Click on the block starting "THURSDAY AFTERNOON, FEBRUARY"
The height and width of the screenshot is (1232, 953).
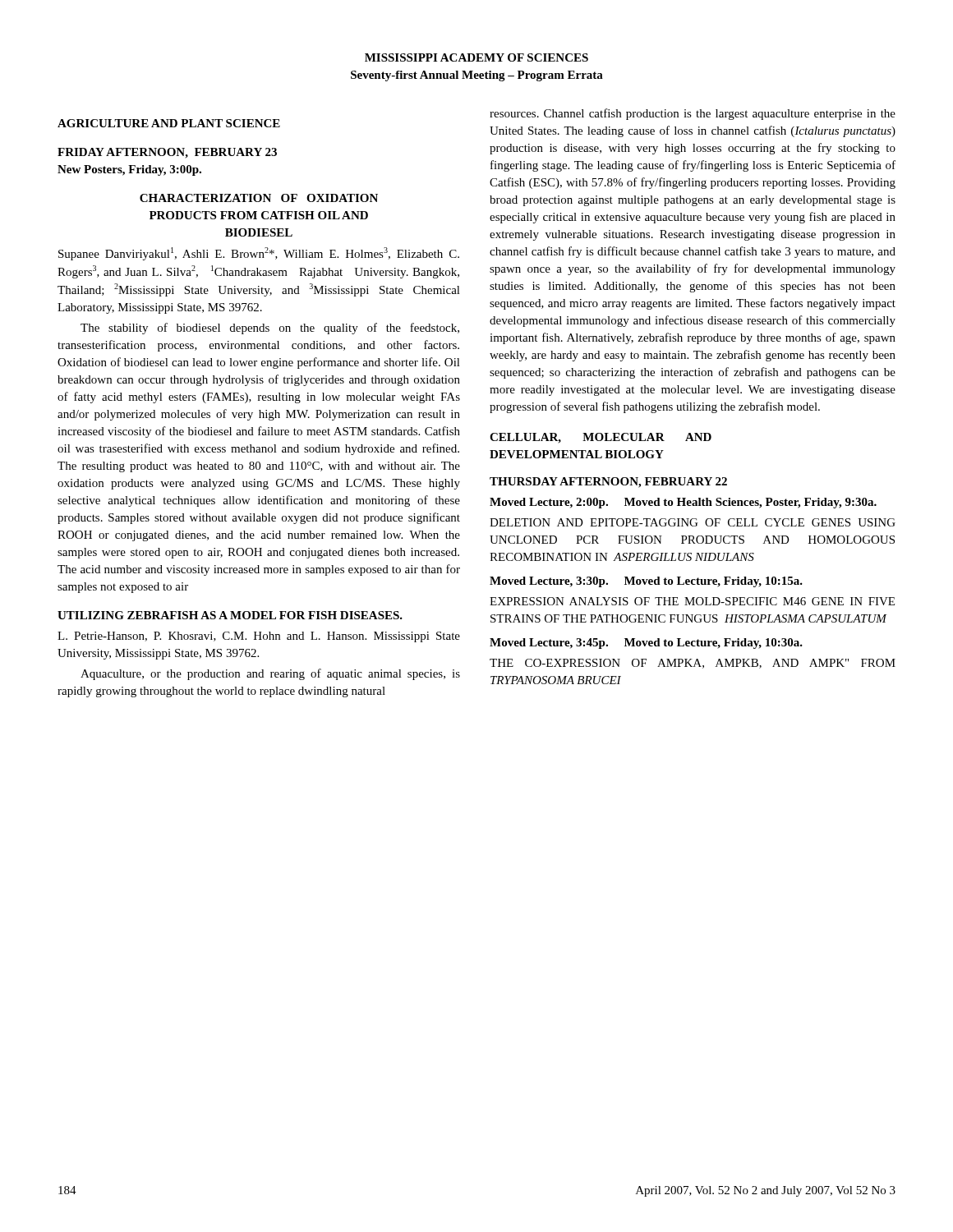[609, 481]
